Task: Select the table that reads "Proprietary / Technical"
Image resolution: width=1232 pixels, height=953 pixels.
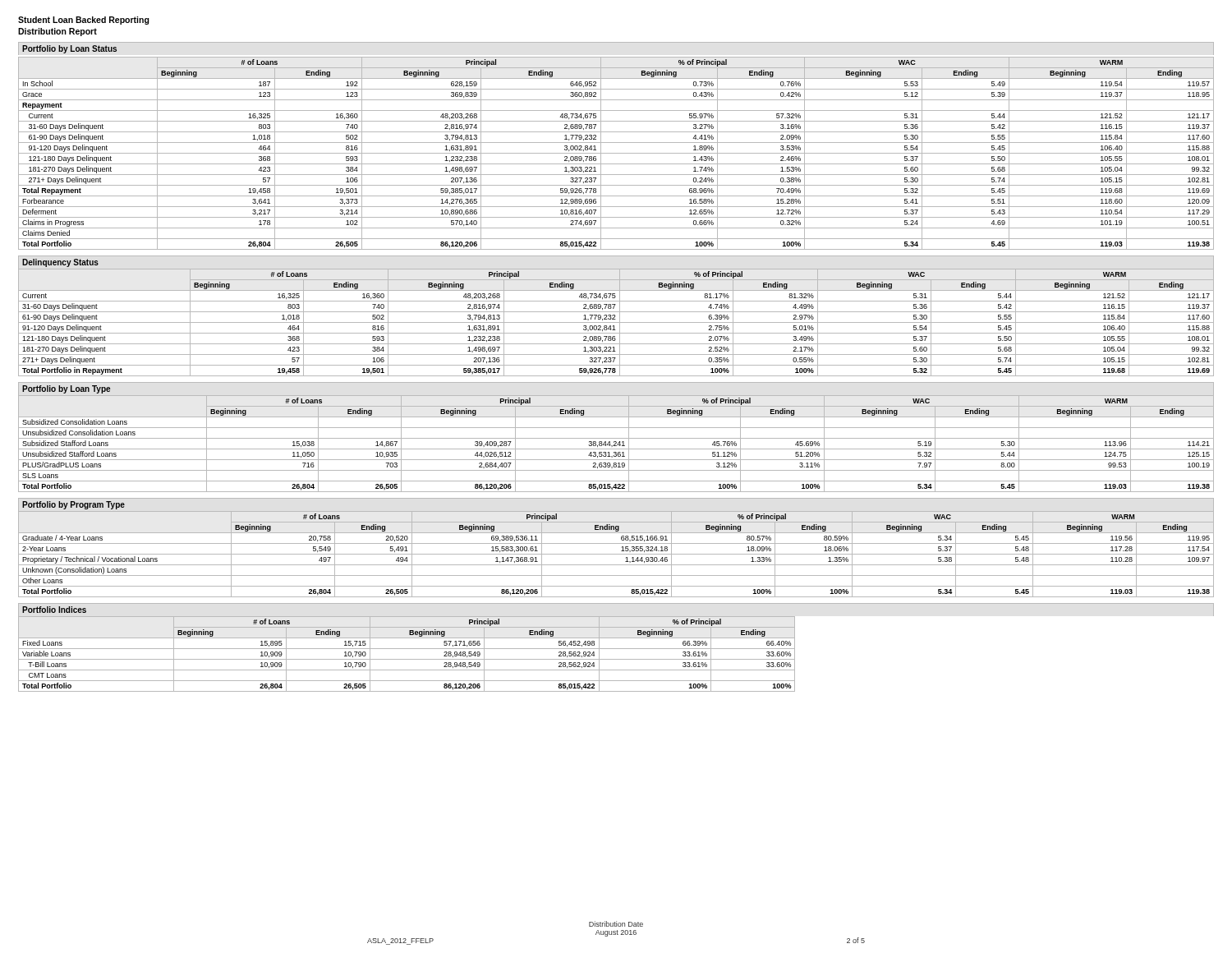Action: pos(616,554)
